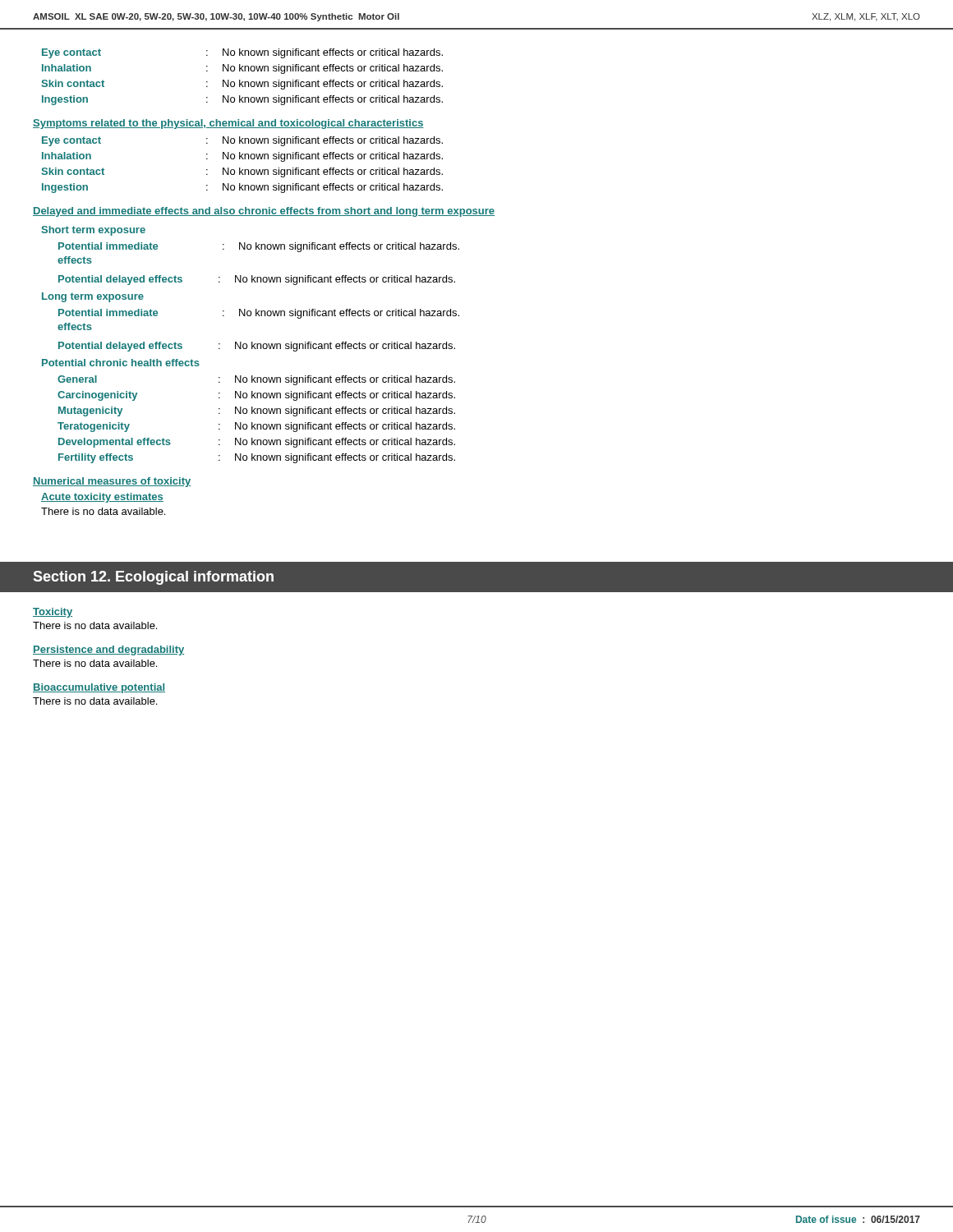
Task: Find the section header on this page that starts "Potential chronic health"
Action: click(x=120, y=362)
